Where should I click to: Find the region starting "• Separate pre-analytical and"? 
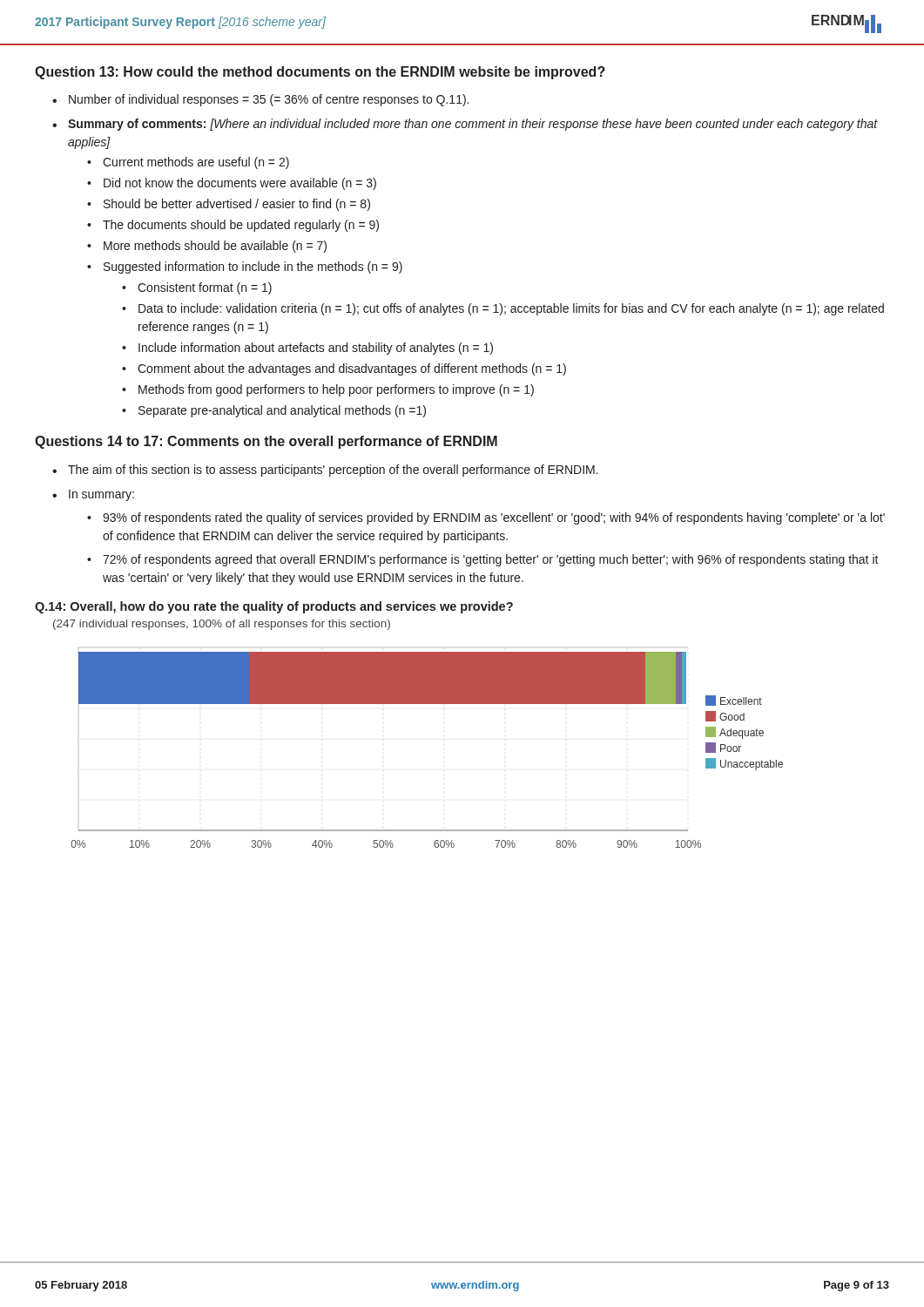[274, 411]
